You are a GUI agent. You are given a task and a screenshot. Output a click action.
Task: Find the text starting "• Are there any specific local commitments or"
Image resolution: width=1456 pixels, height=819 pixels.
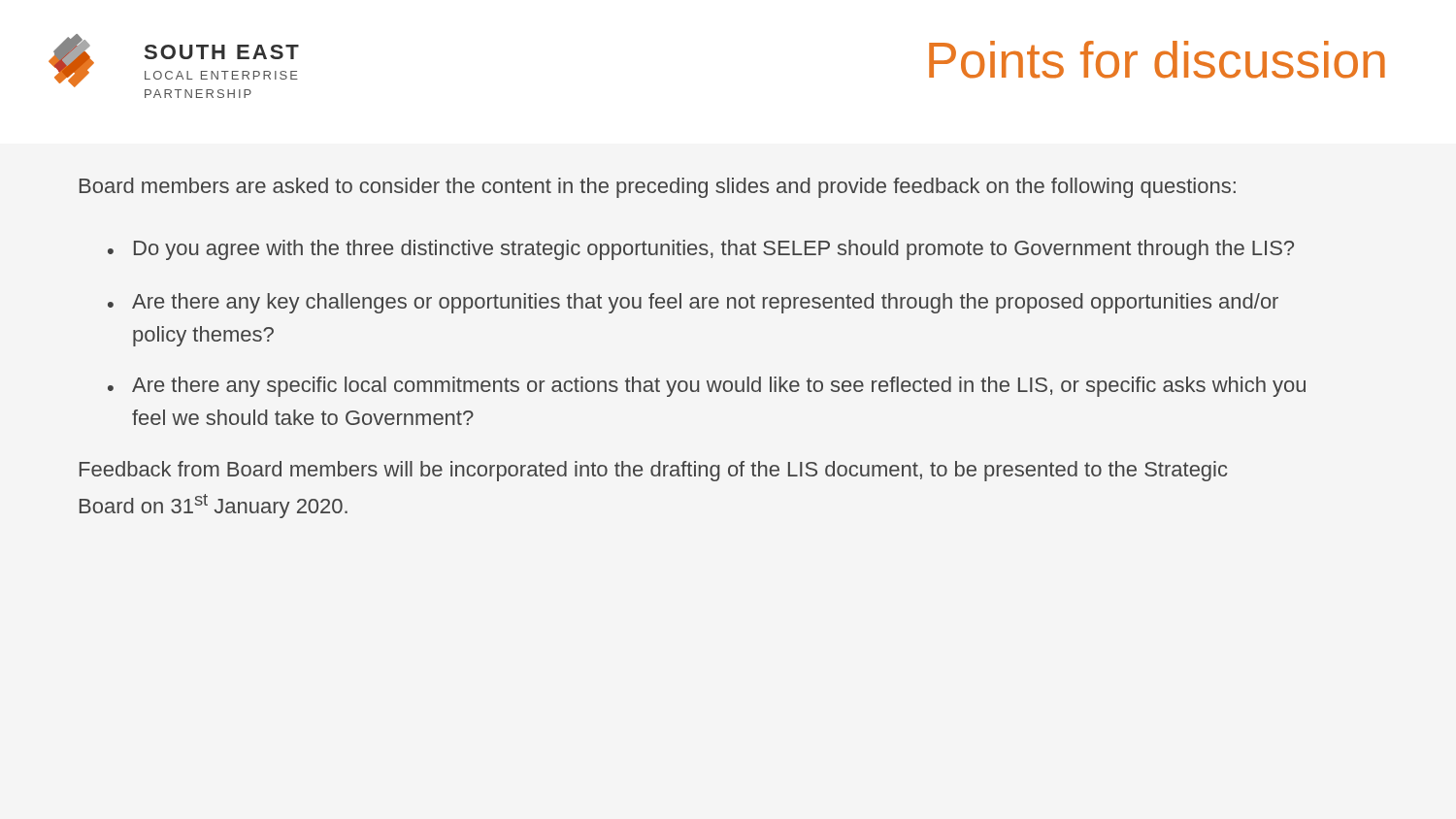point(713,402)
